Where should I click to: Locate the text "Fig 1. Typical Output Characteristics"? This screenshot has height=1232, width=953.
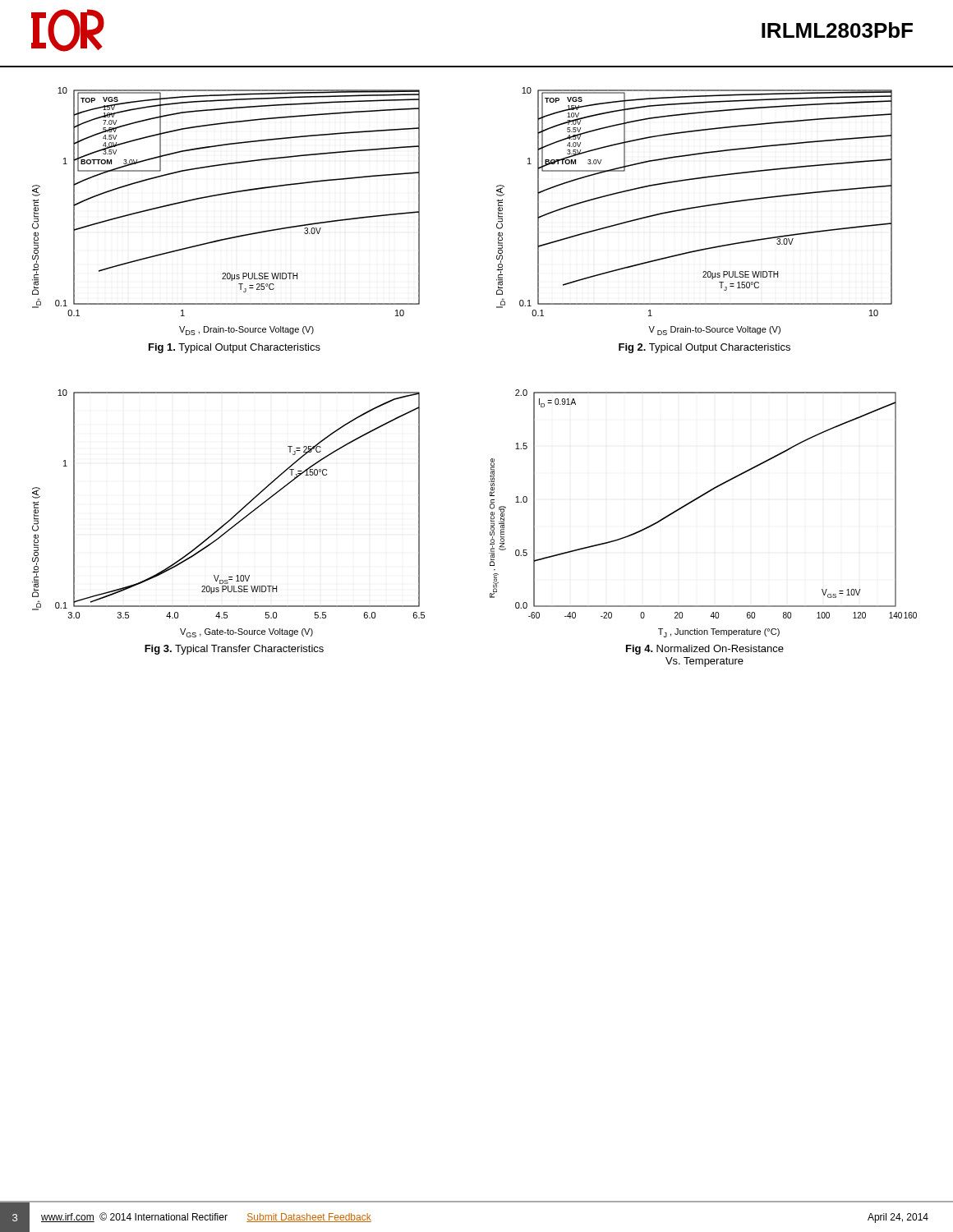pos(234,347)
